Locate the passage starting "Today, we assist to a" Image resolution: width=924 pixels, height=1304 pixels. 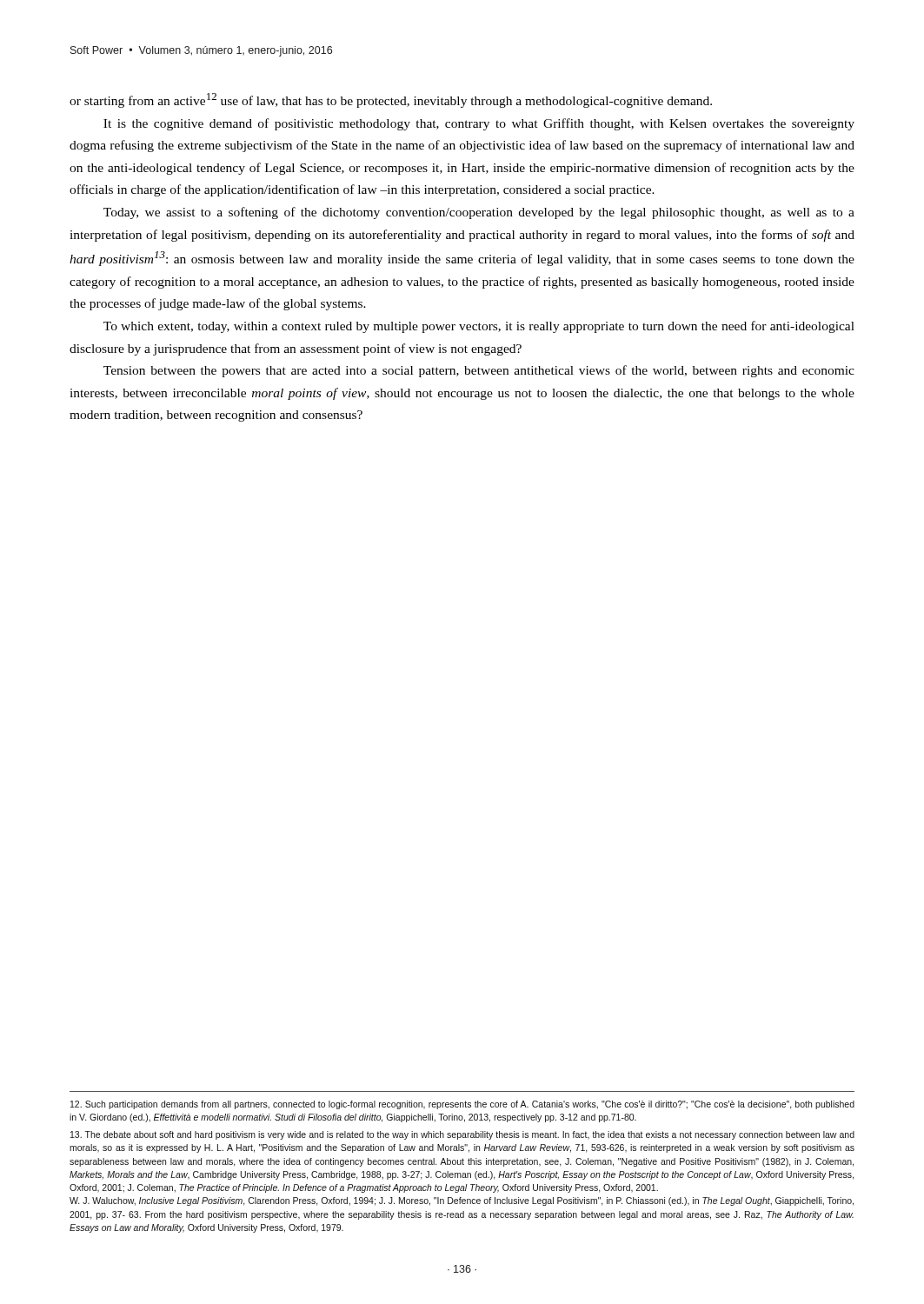pyautogui.click(x=462, y=258)
